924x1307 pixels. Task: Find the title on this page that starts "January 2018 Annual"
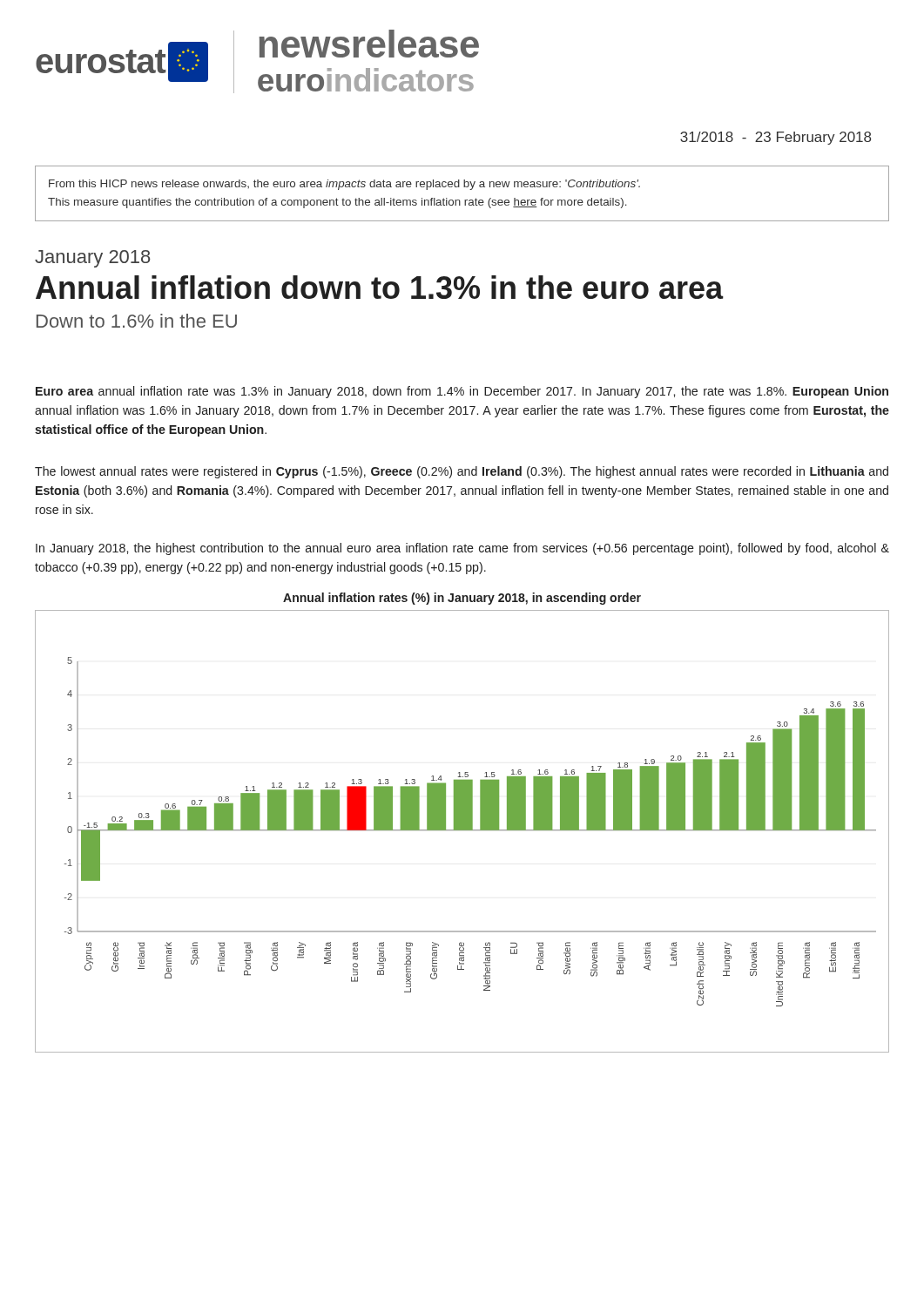pyautogui.click(x=462, y=290)
